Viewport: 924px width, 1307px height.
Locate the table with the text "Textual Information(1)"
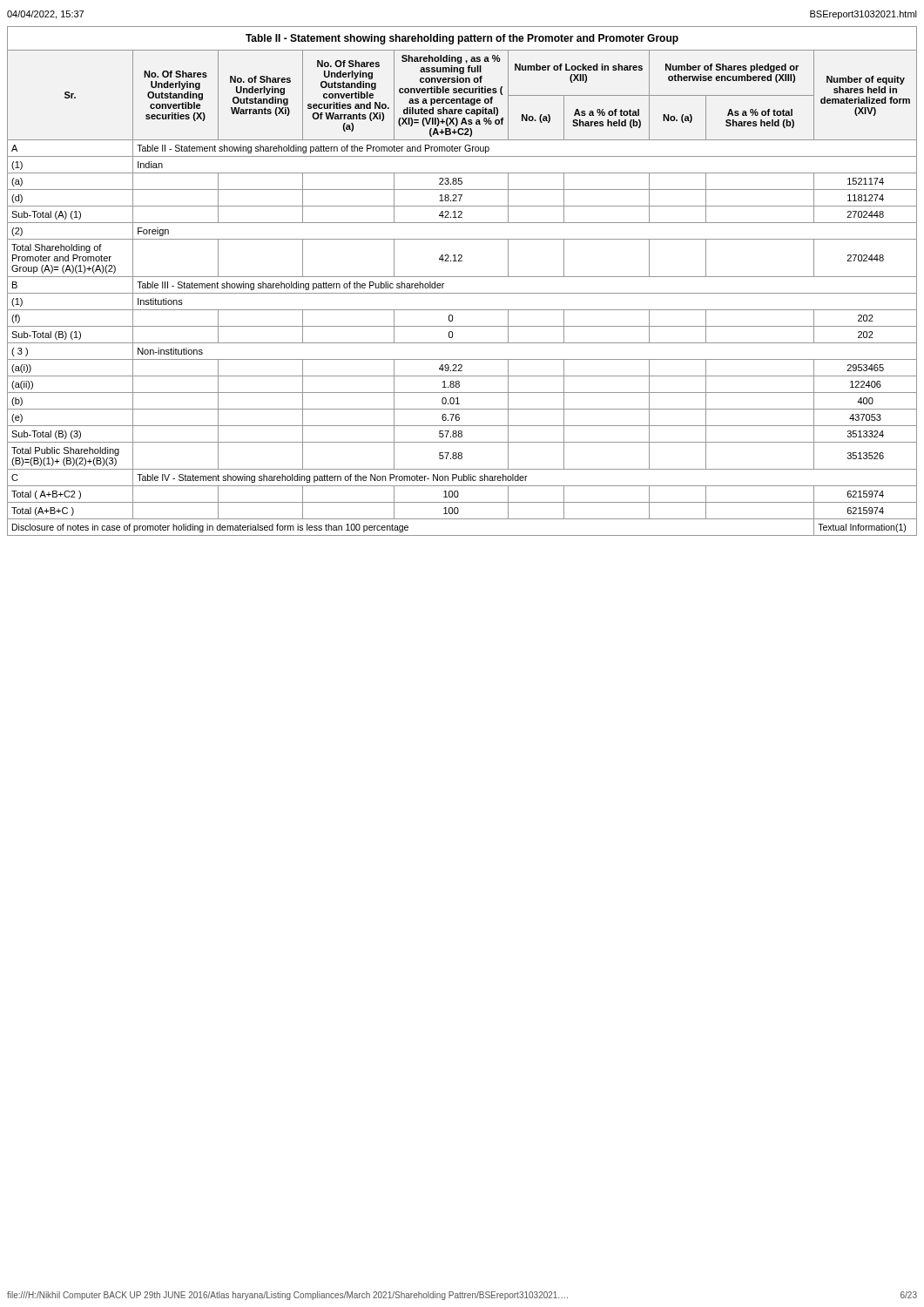[462, 281]
